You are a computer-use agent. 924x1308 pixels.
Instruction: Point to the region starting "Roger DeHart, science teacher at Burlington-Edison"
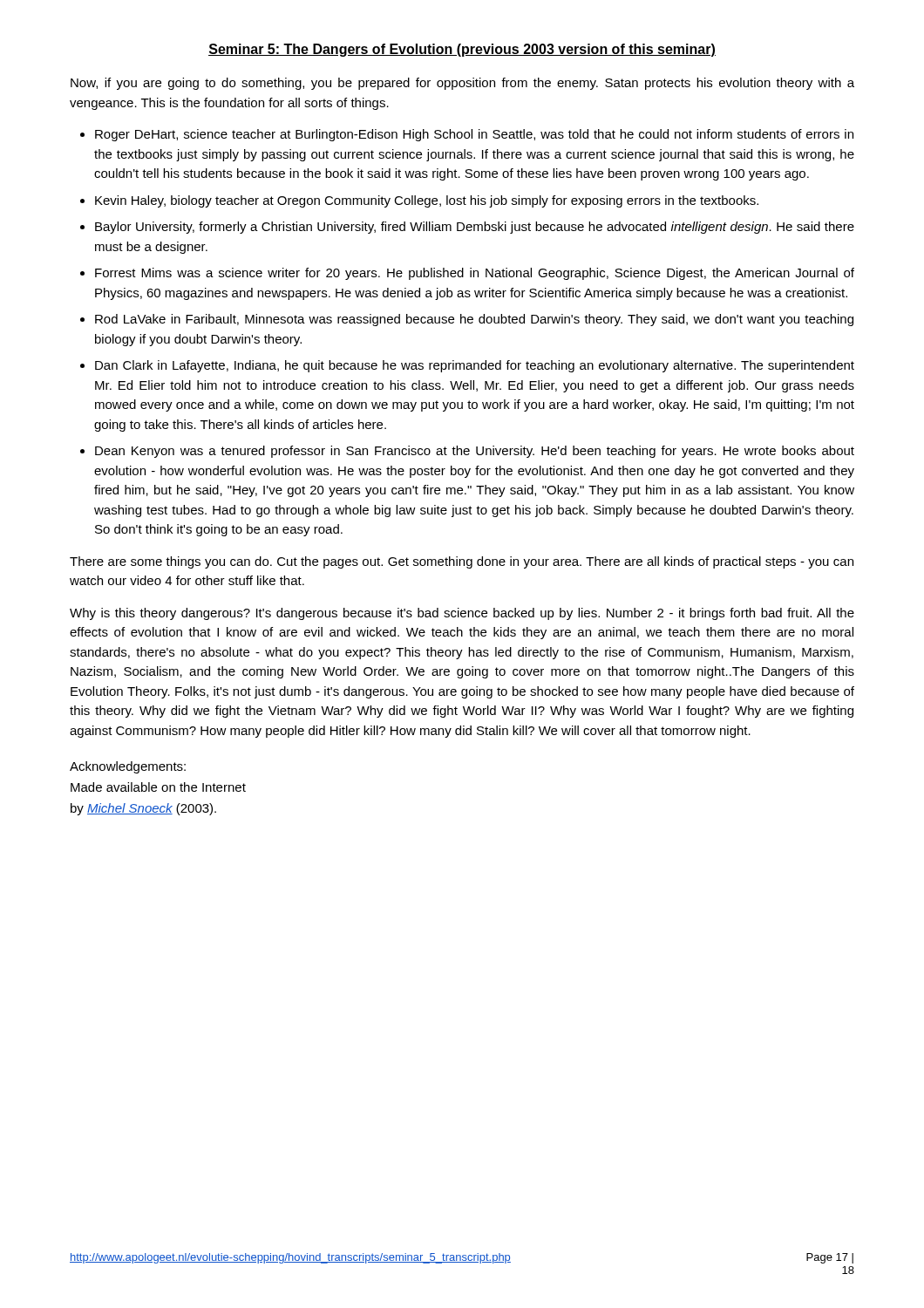(474, 153)
